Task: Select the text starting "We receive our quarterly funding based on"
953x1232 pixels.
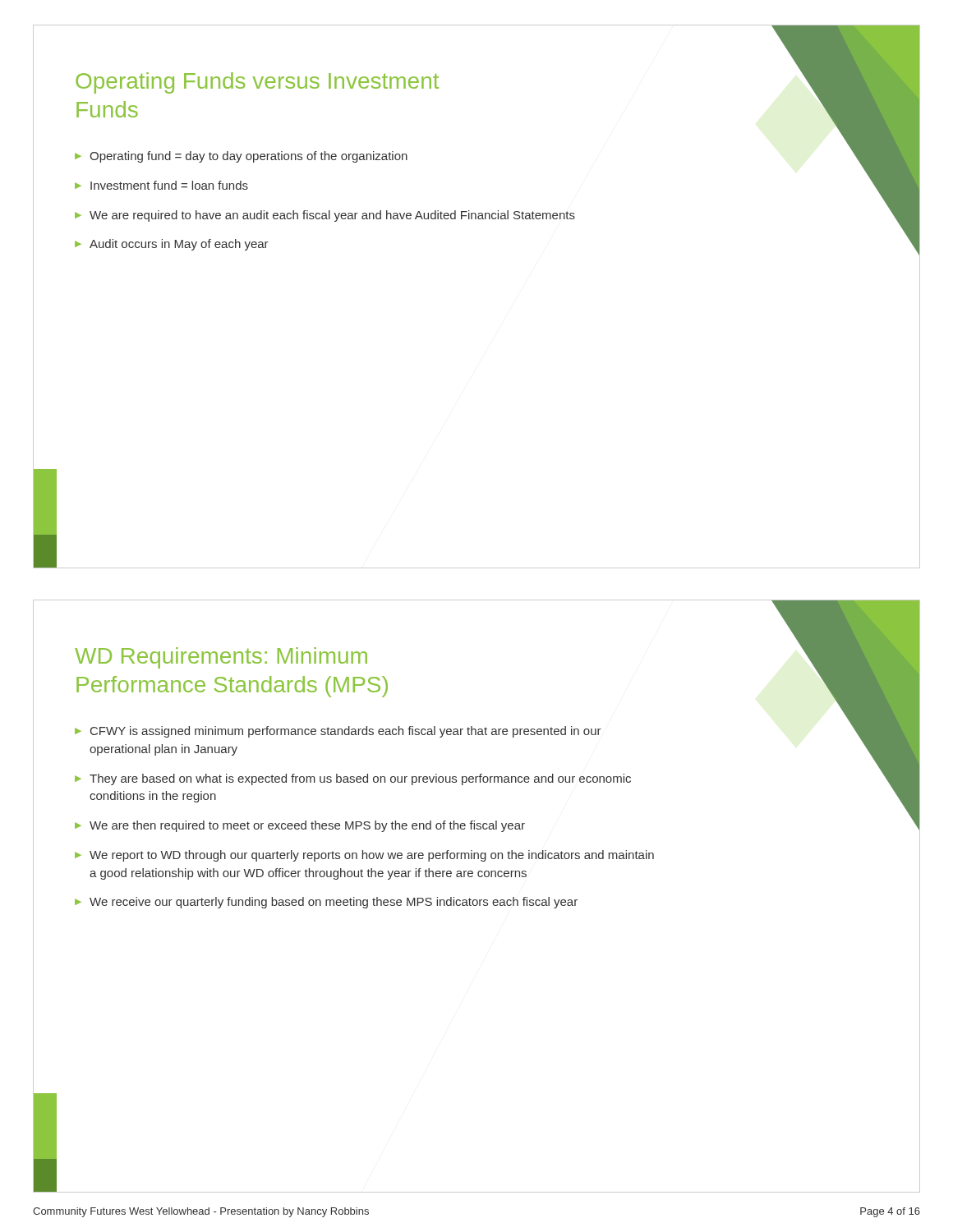Action: [x=334, y=902]
